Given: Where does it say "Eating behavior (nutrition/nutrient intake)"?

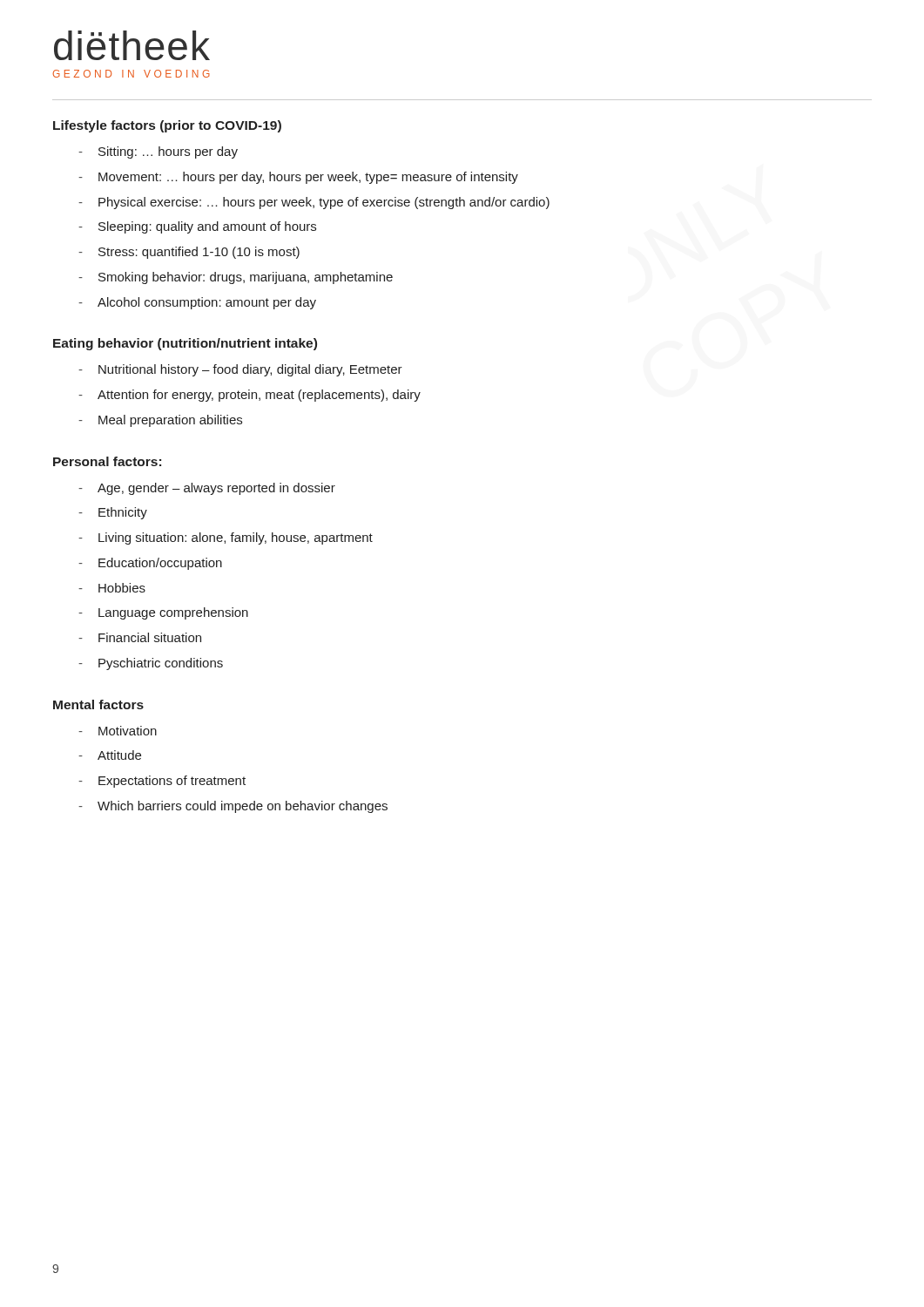Looking at the screenshot, I should [185, 343].
